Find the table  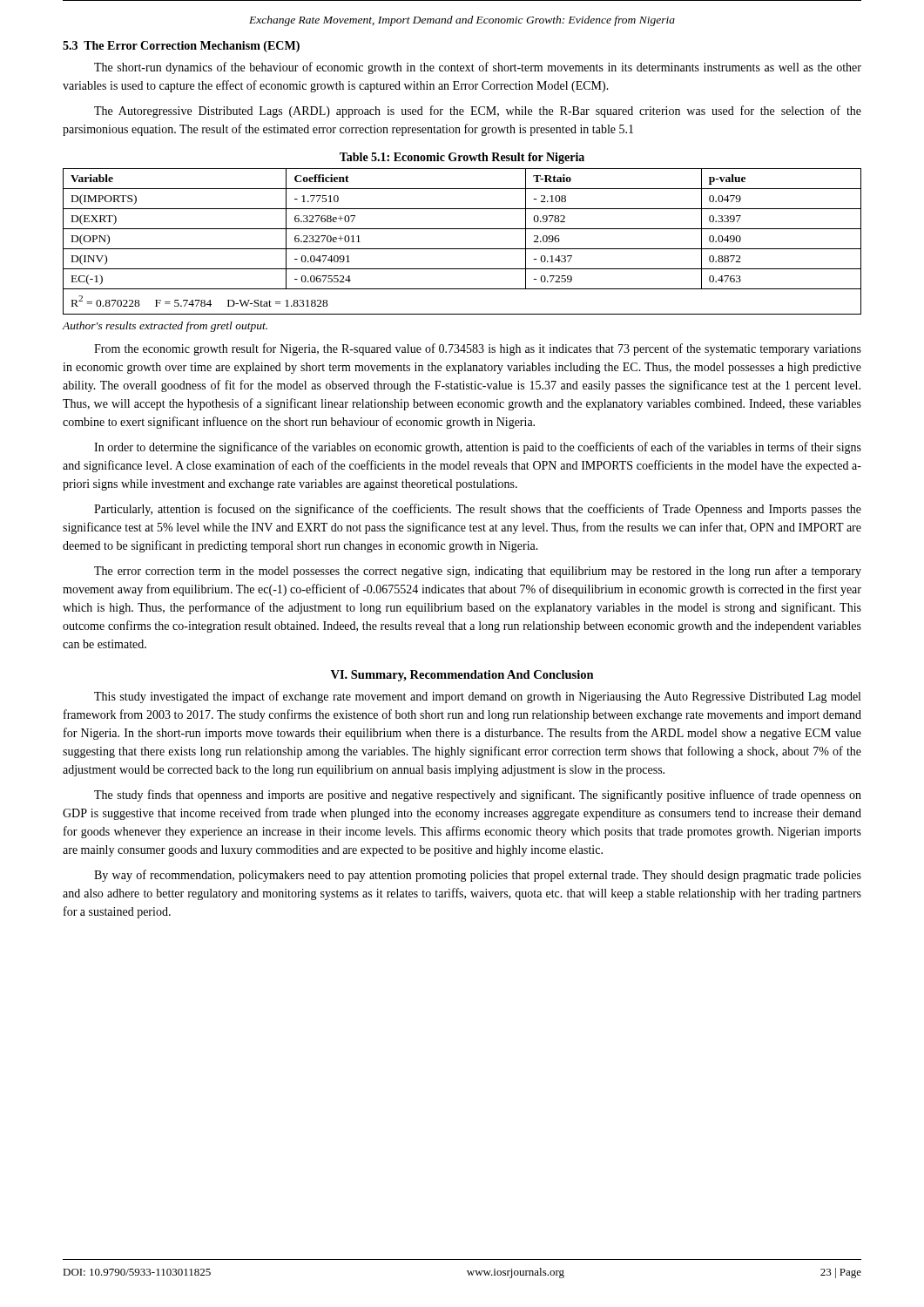(462, 241)
